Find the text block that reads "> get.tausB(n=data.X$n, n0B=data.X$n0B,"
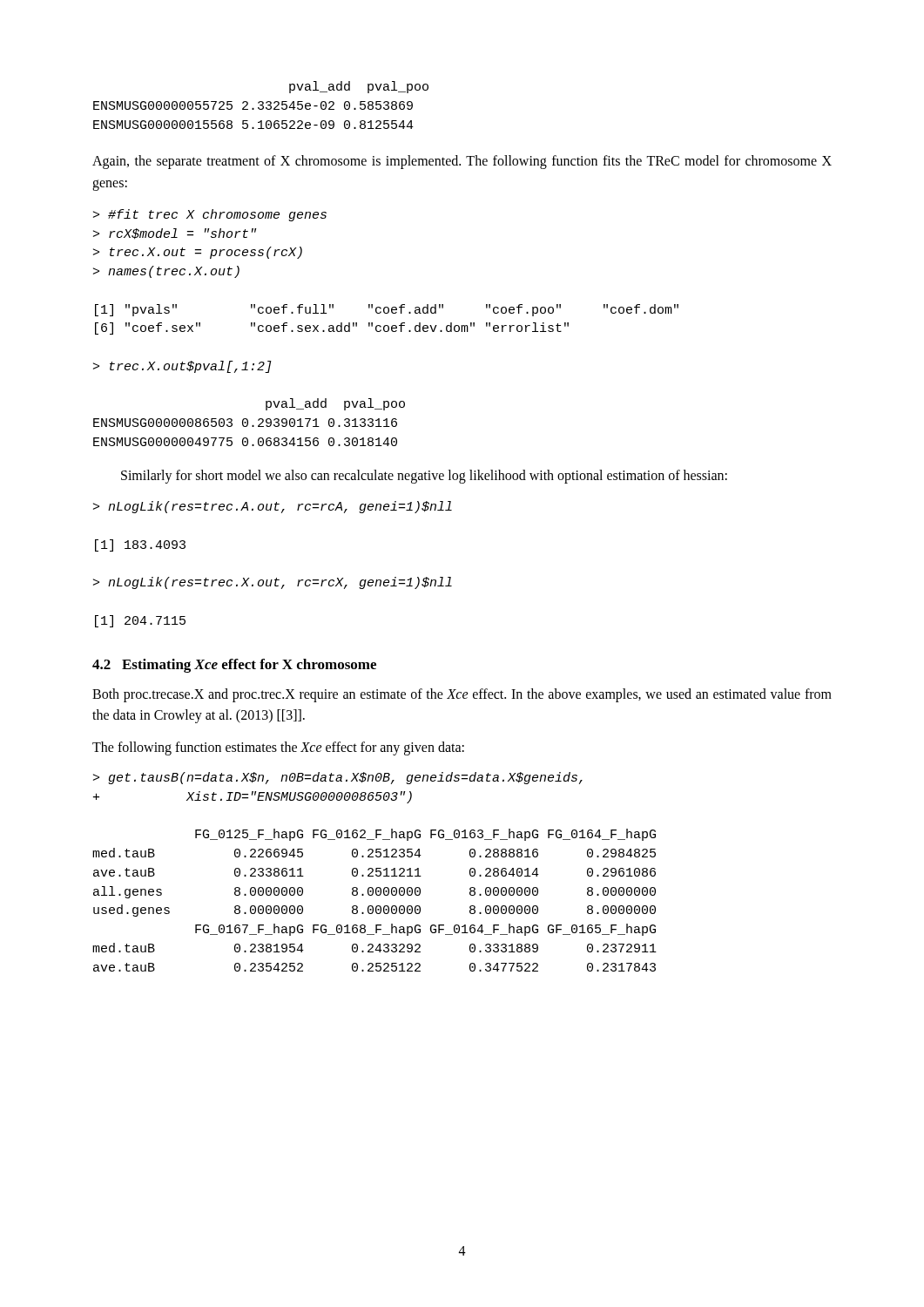This screenshot has width=924, height=1307. pyautogui.click(x=462, y=874)
